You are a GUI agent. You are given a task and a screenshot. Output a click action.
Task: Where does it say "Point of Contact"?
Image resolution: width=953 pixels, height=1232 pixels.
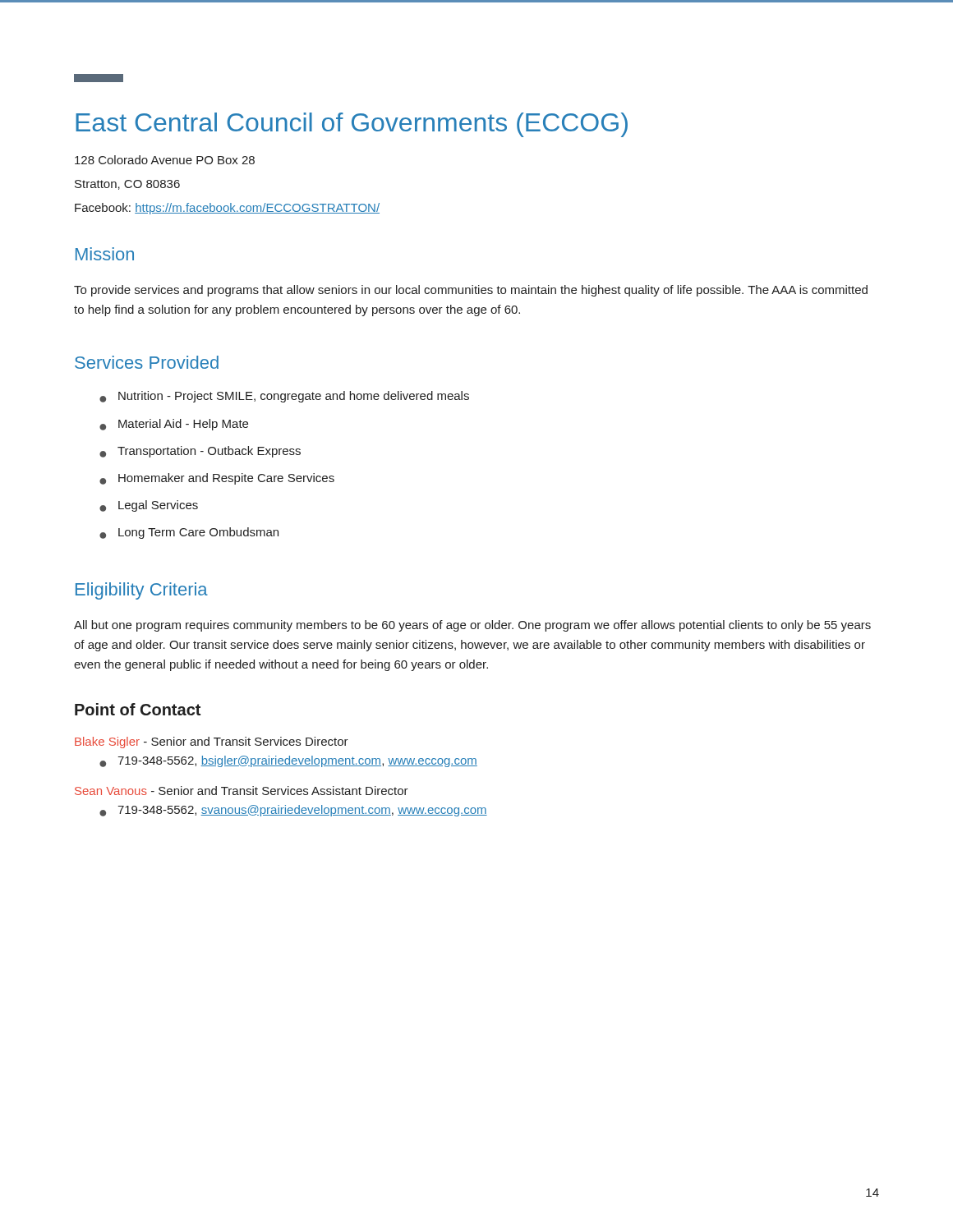138,709
